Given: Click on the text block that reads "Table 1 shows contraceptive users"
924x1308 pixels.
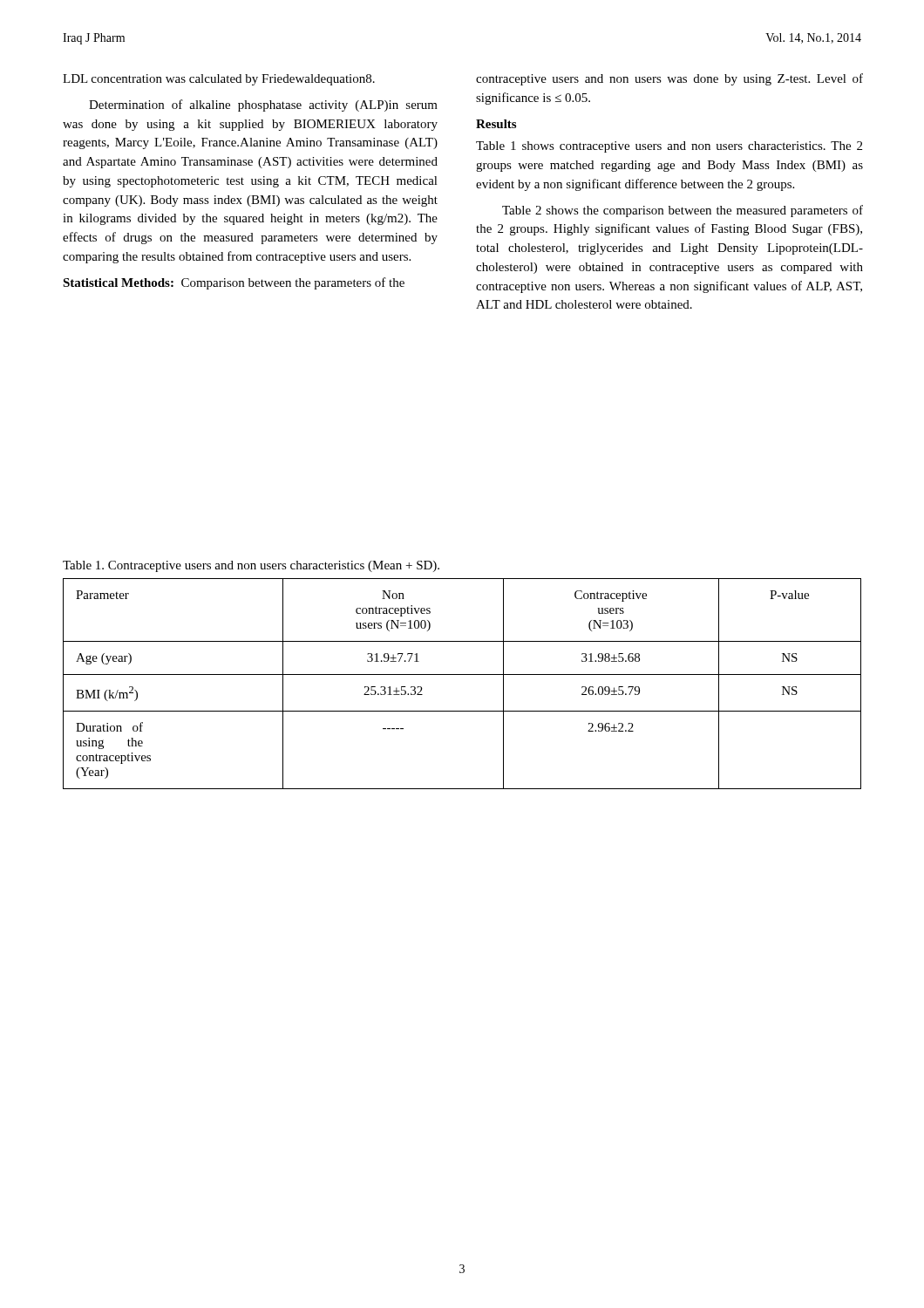Looking at the screenshot, I should pos(669,226).
